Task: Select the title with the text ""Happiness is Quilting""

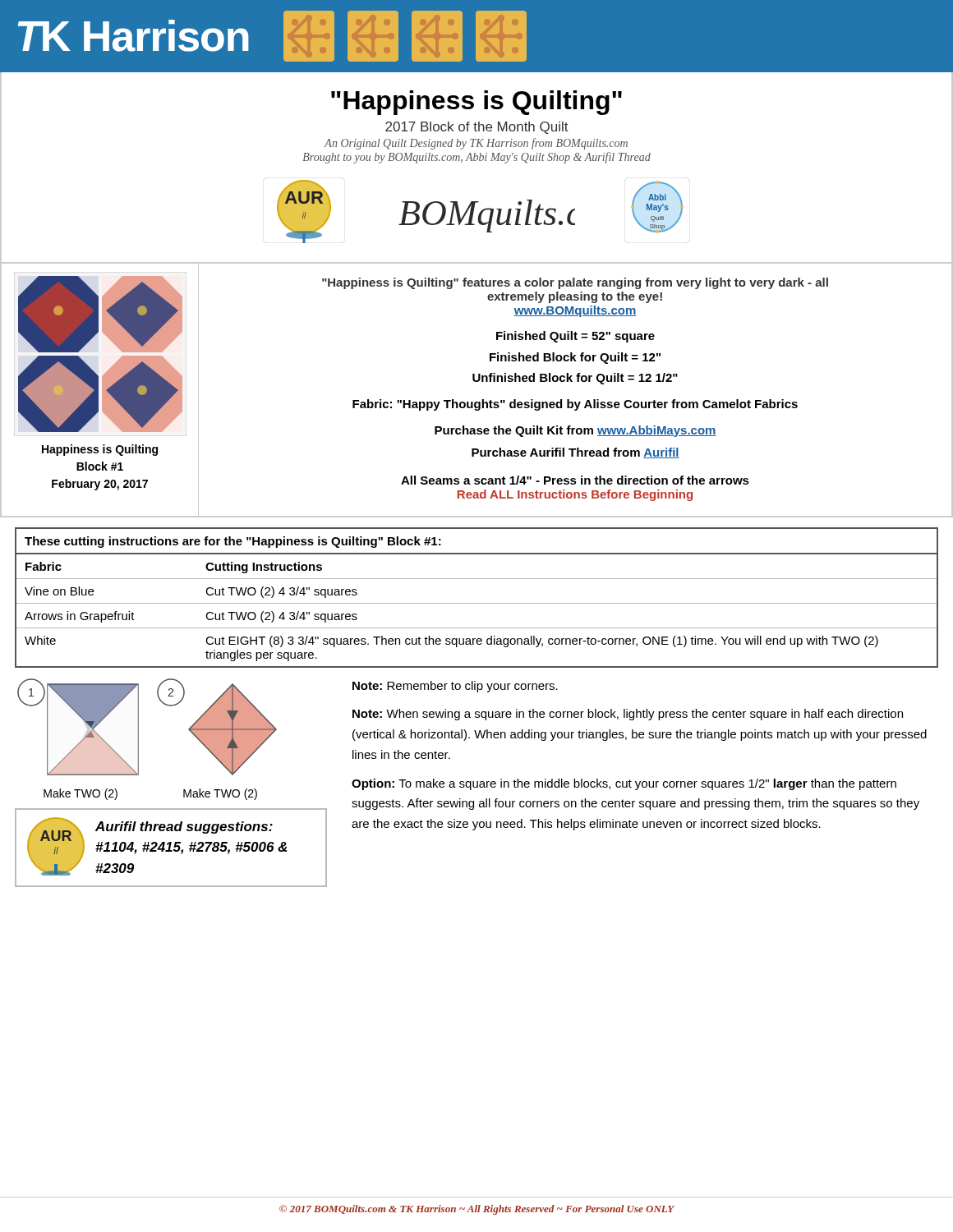Action: click(x=476, y=100)
